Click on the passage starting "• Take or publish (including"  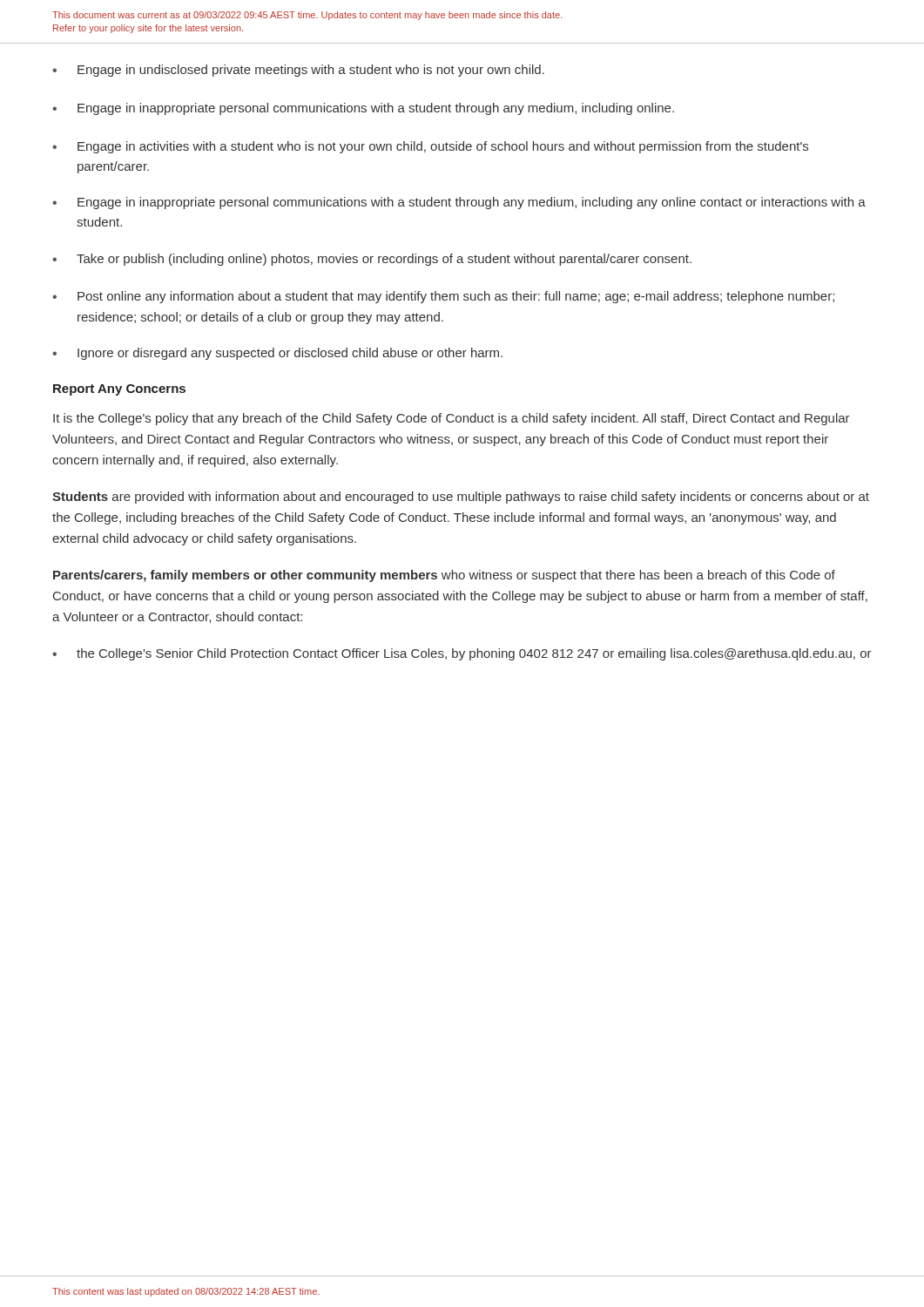click(x=462, y=259)
